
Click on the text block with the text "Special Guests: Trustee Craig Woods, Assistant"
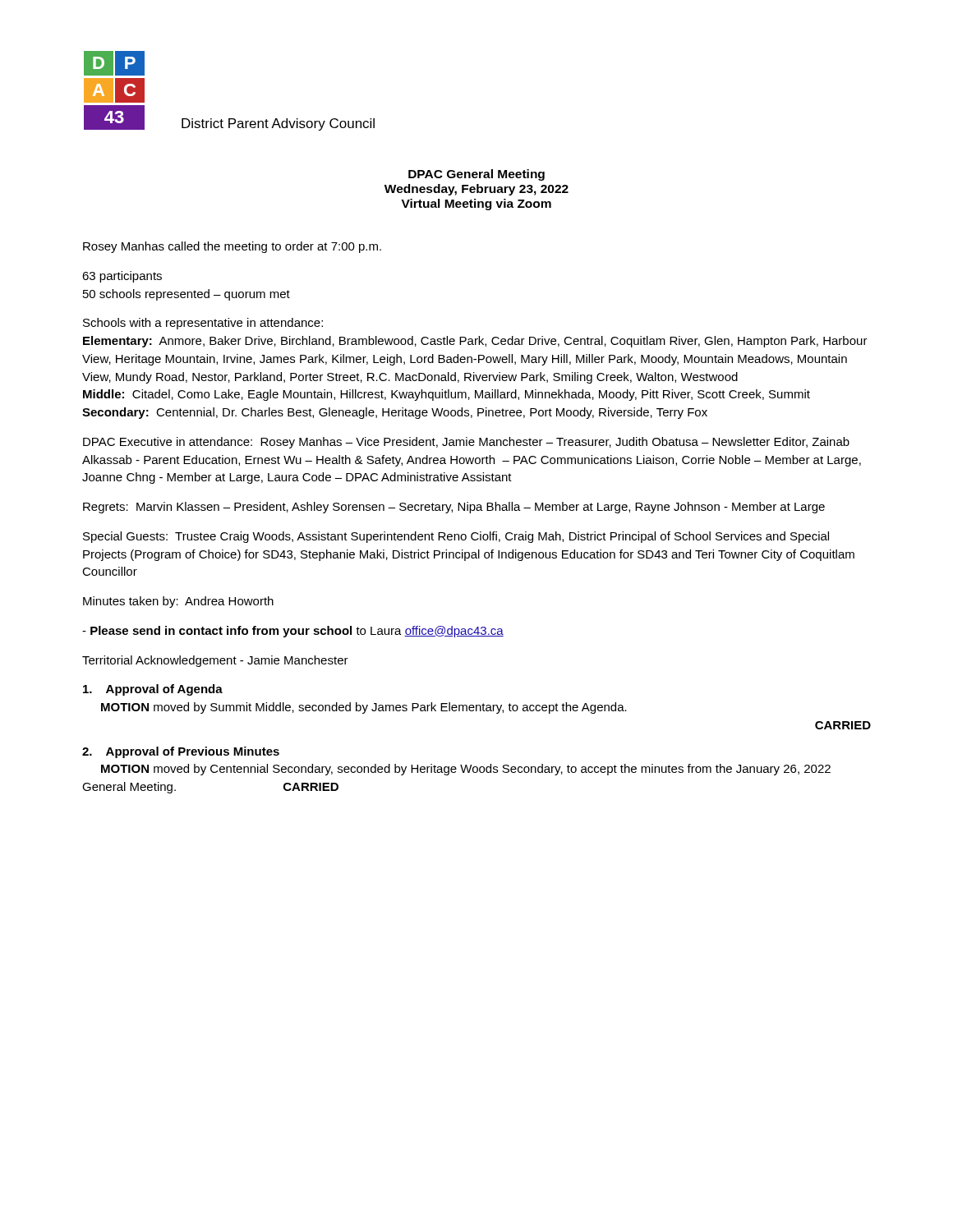pos(469,554)
